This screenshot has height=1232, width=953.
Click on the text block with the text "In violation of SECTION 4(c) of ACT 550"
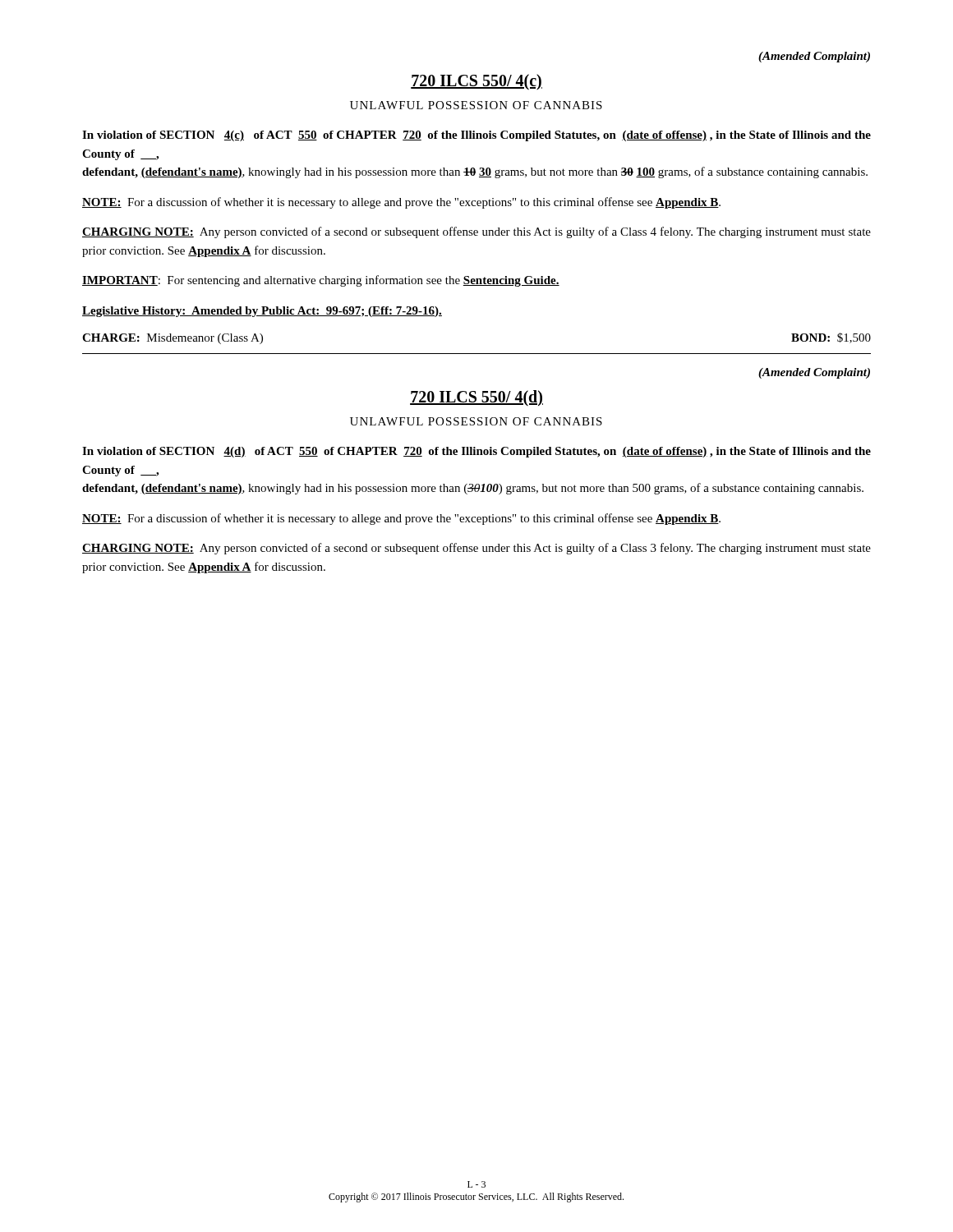pos(476,136)
